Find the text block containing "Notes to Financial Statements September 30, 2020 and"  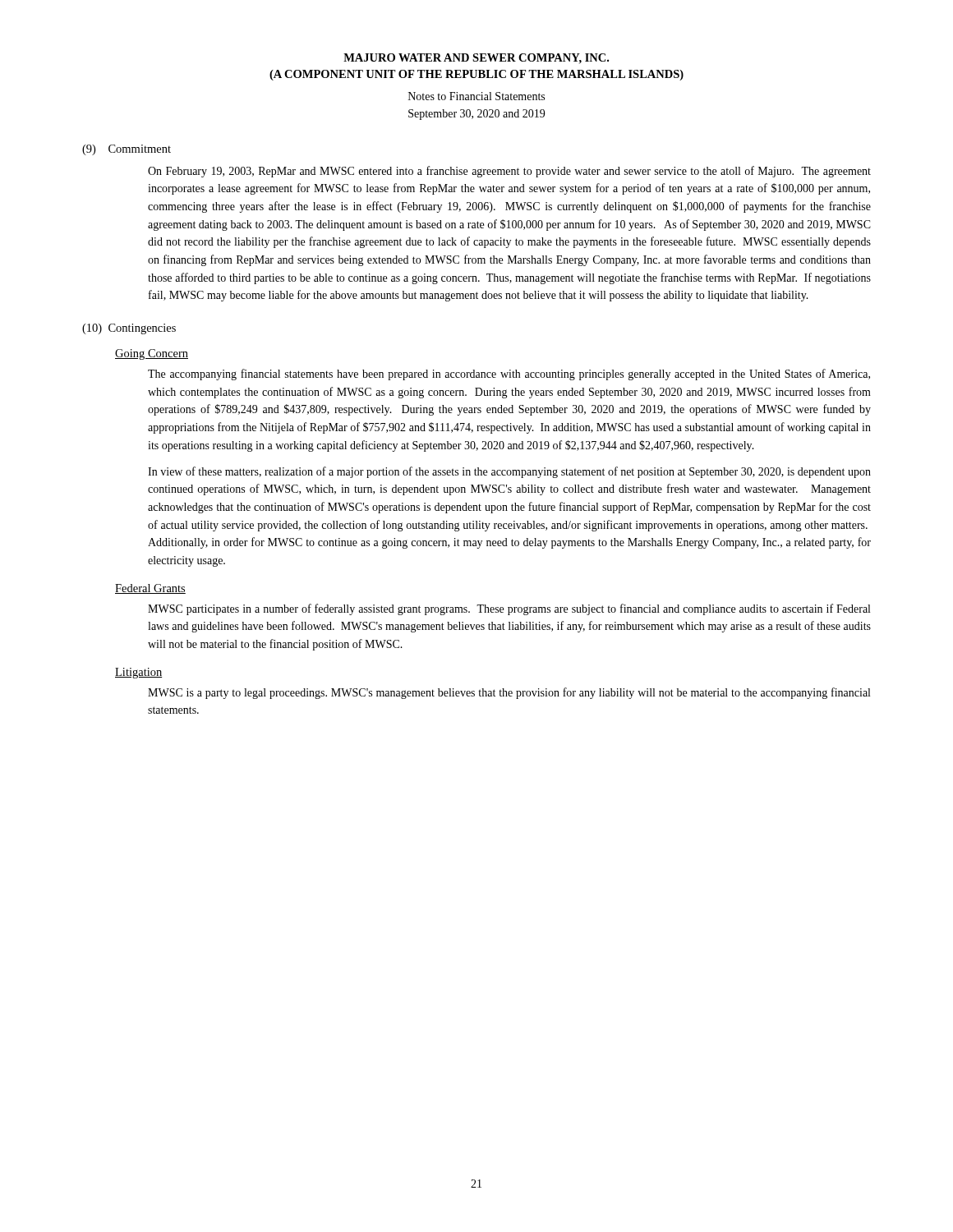[x=476, y=105]
